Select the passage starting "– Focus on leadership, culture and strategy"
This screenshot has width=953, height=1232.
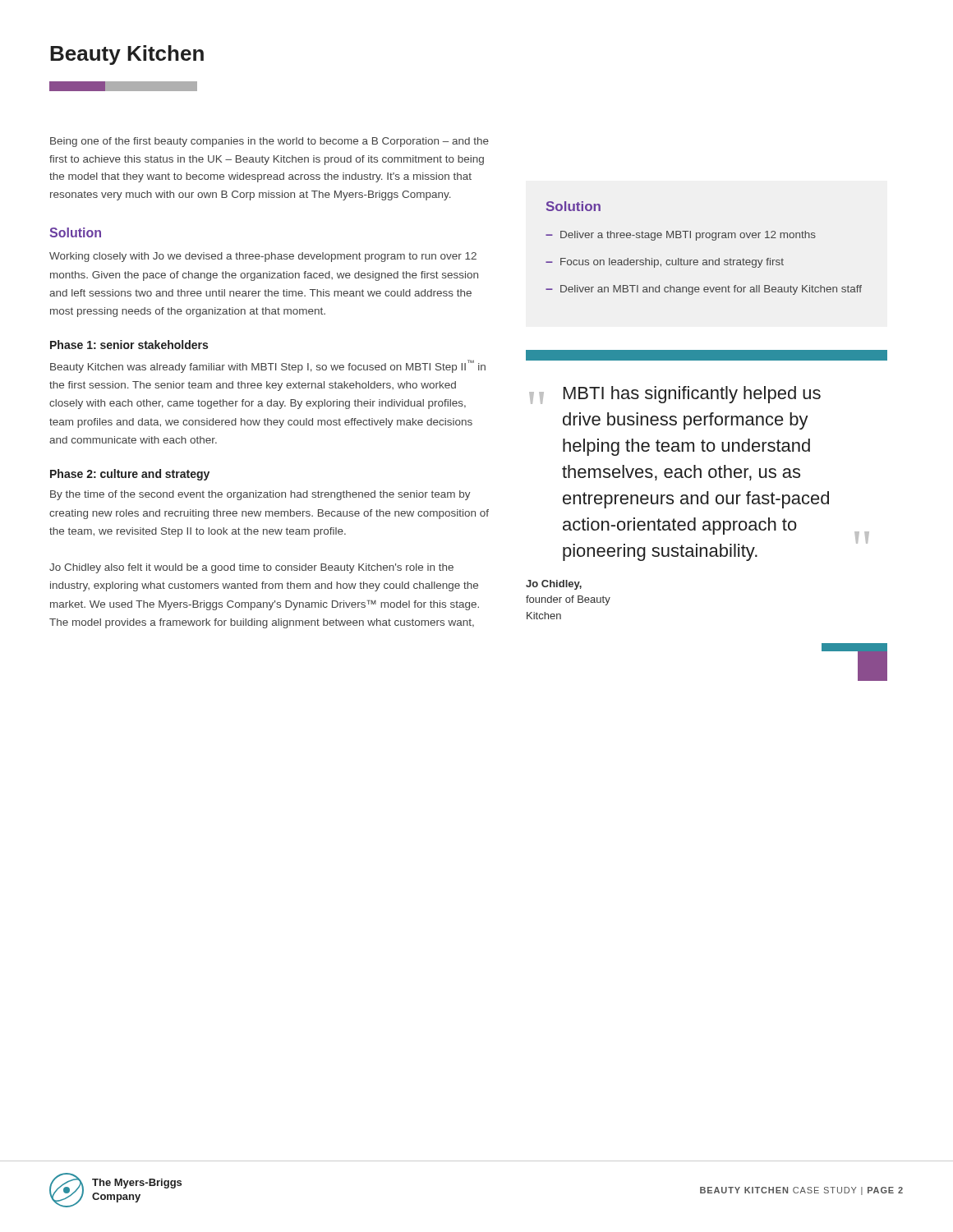pyautogui.click(x=665, y=262)
